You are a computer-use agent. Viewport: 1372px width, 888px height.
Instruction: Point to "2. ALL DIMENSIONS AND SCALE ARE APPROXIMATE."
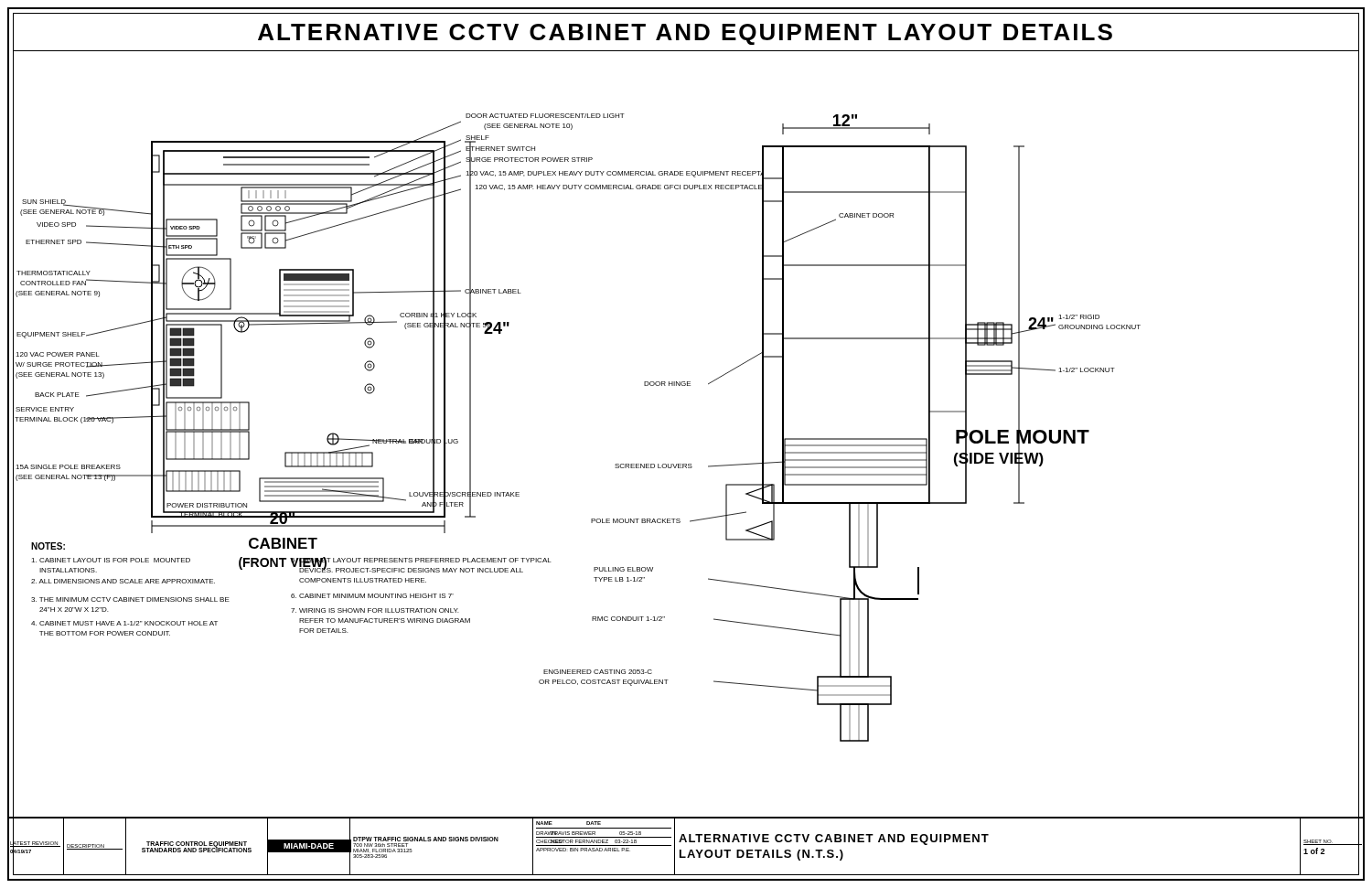[123, 581]
